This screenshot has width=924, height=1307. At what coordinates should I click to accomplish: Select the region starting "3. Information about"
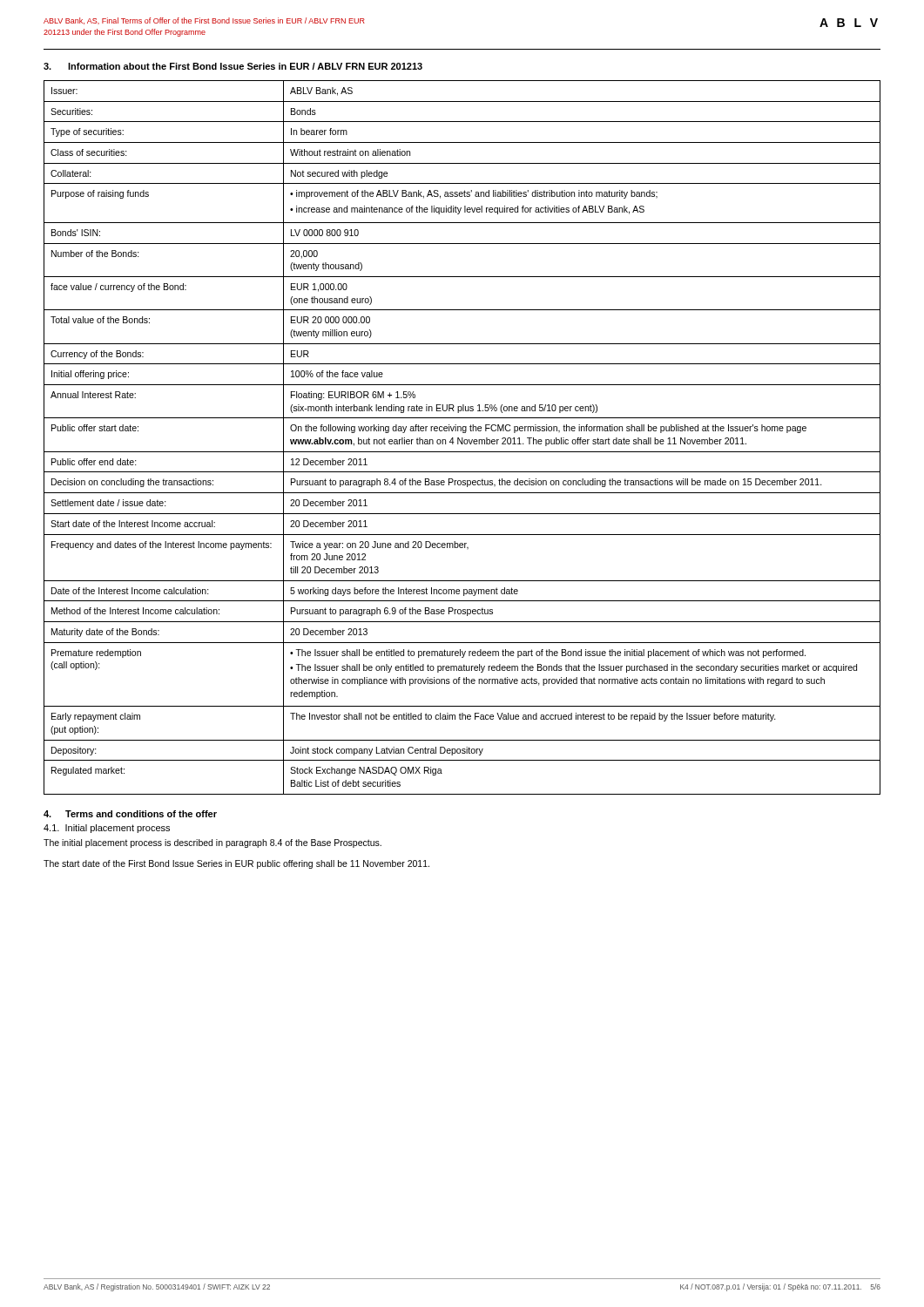click(x=233, y=66)
